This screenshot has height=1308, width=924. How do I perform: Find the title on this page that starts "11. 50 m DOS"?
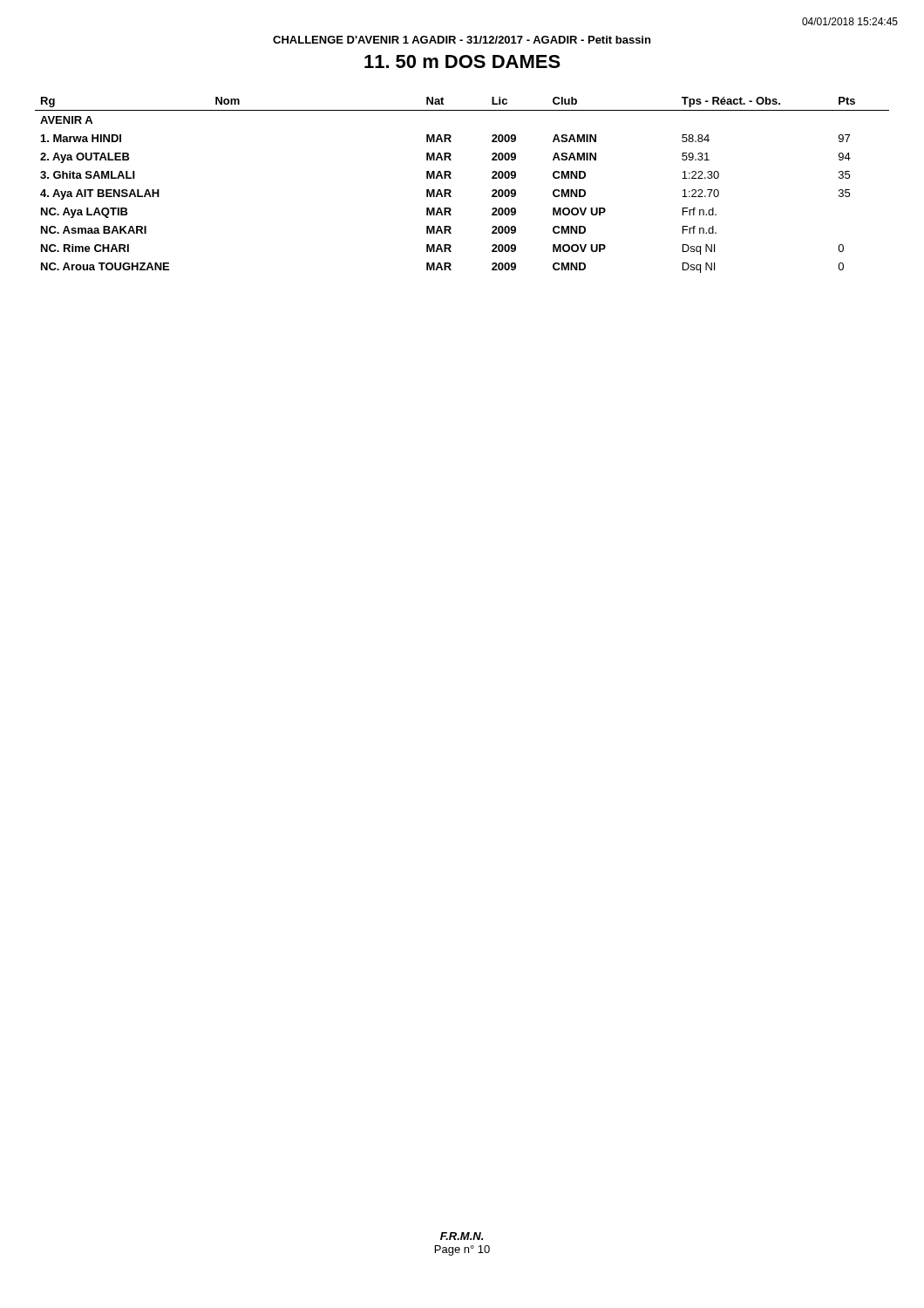[462, 61]
